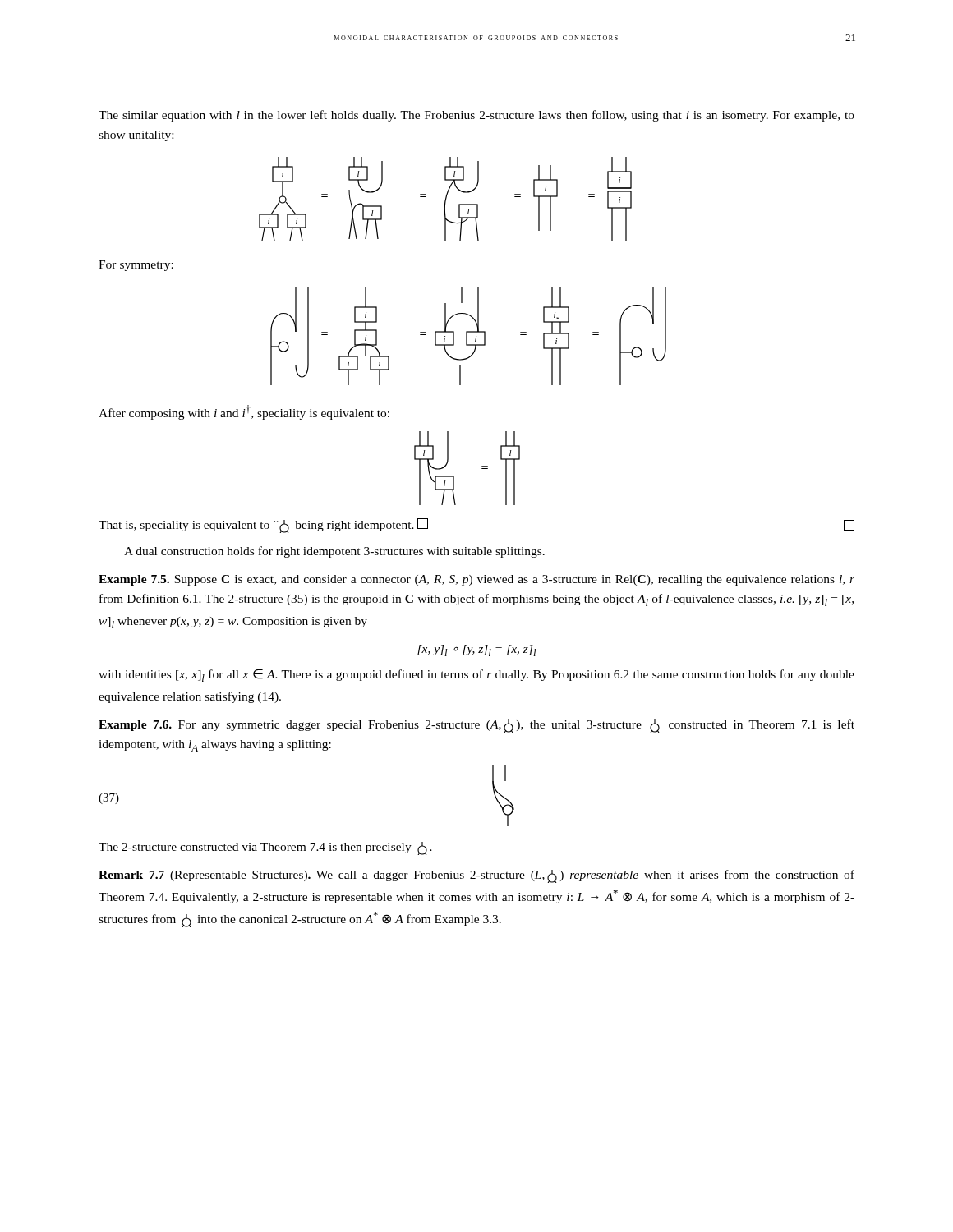
Task: Find the text block that reads "After composing with i"
Action: click(x=244, y=412)
